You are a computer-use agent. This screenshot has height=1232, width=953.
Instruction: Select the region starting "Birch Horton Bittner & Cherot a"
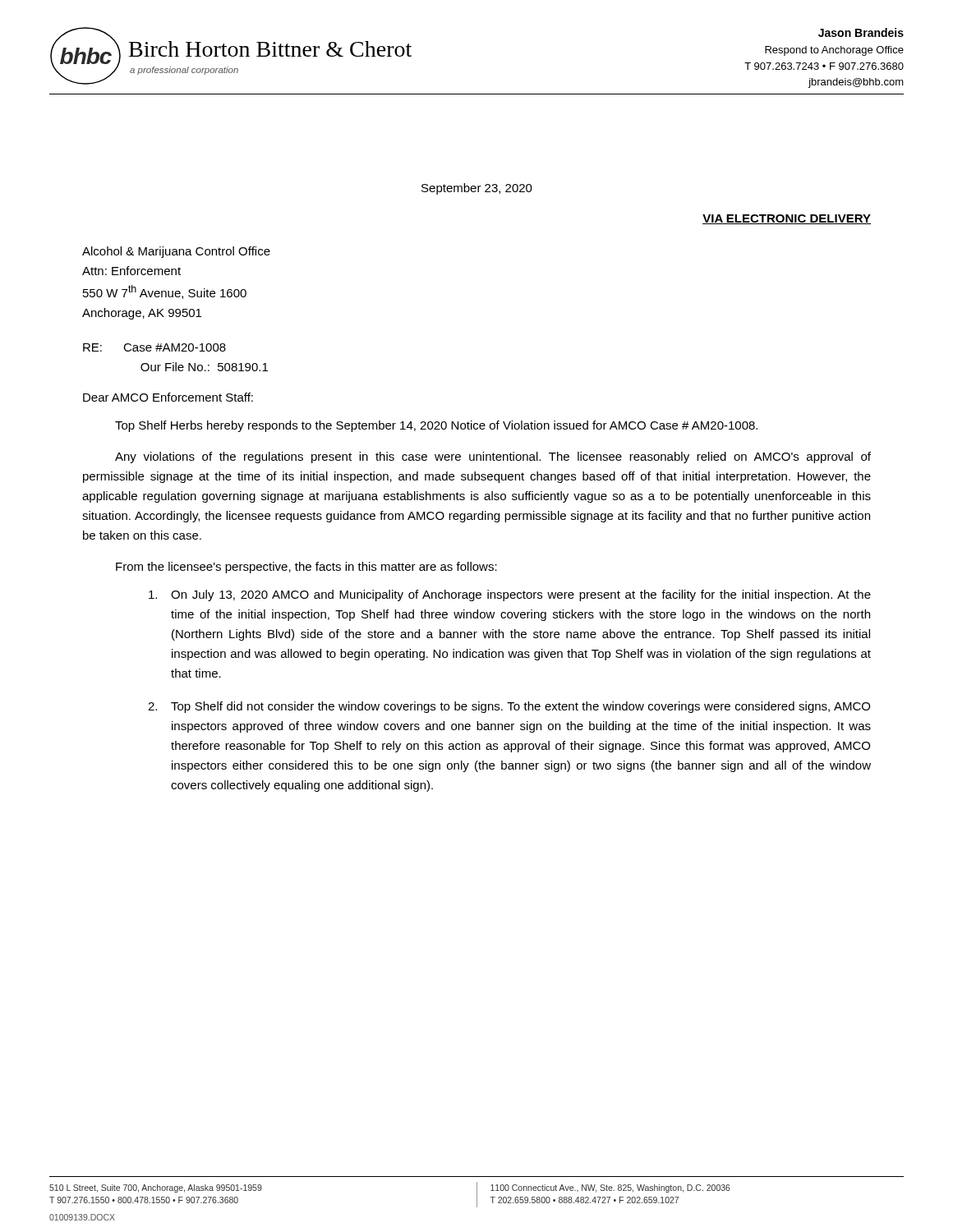pos(270,55)
